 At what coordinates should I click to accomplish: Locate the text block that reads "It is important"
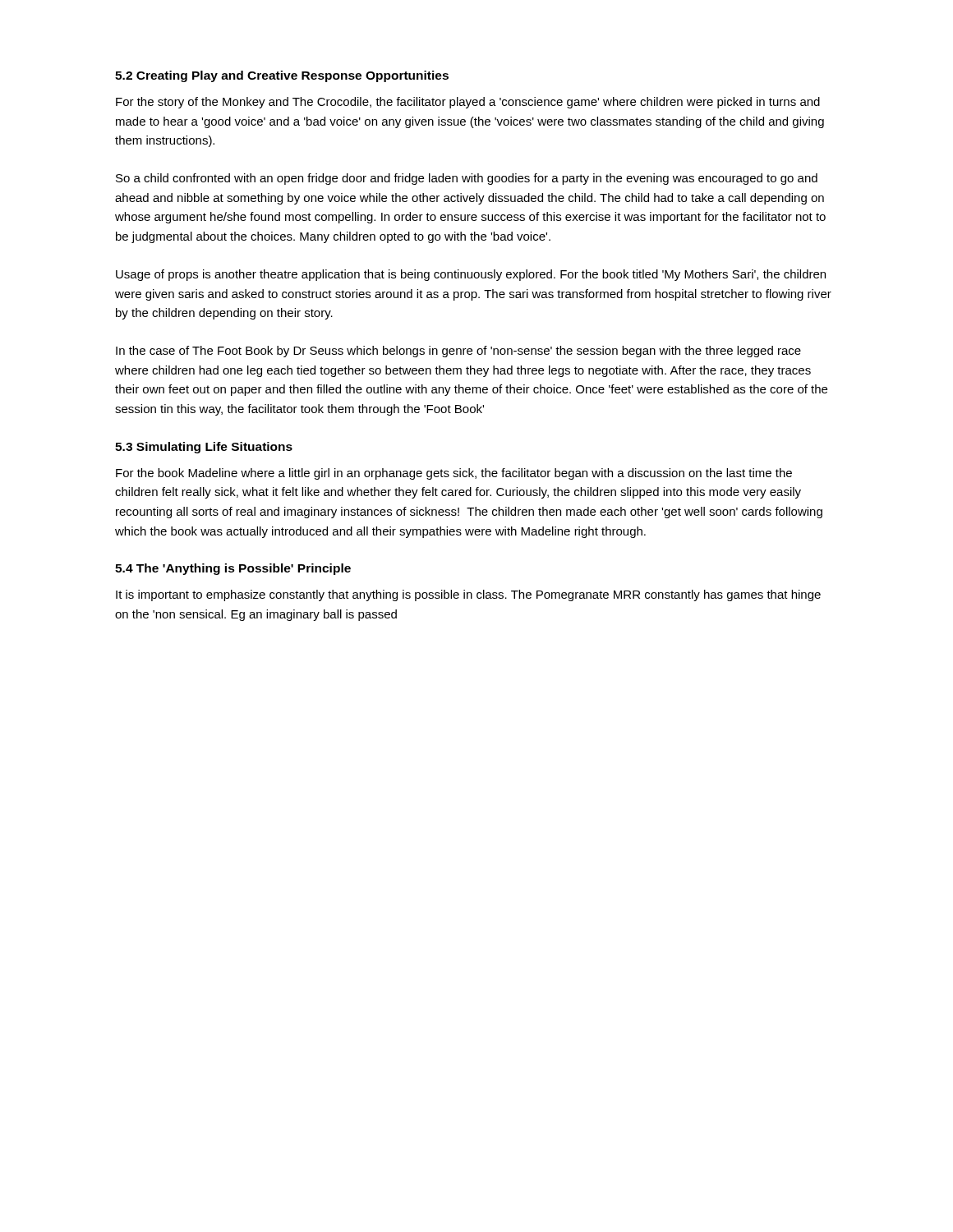[468, 604]
